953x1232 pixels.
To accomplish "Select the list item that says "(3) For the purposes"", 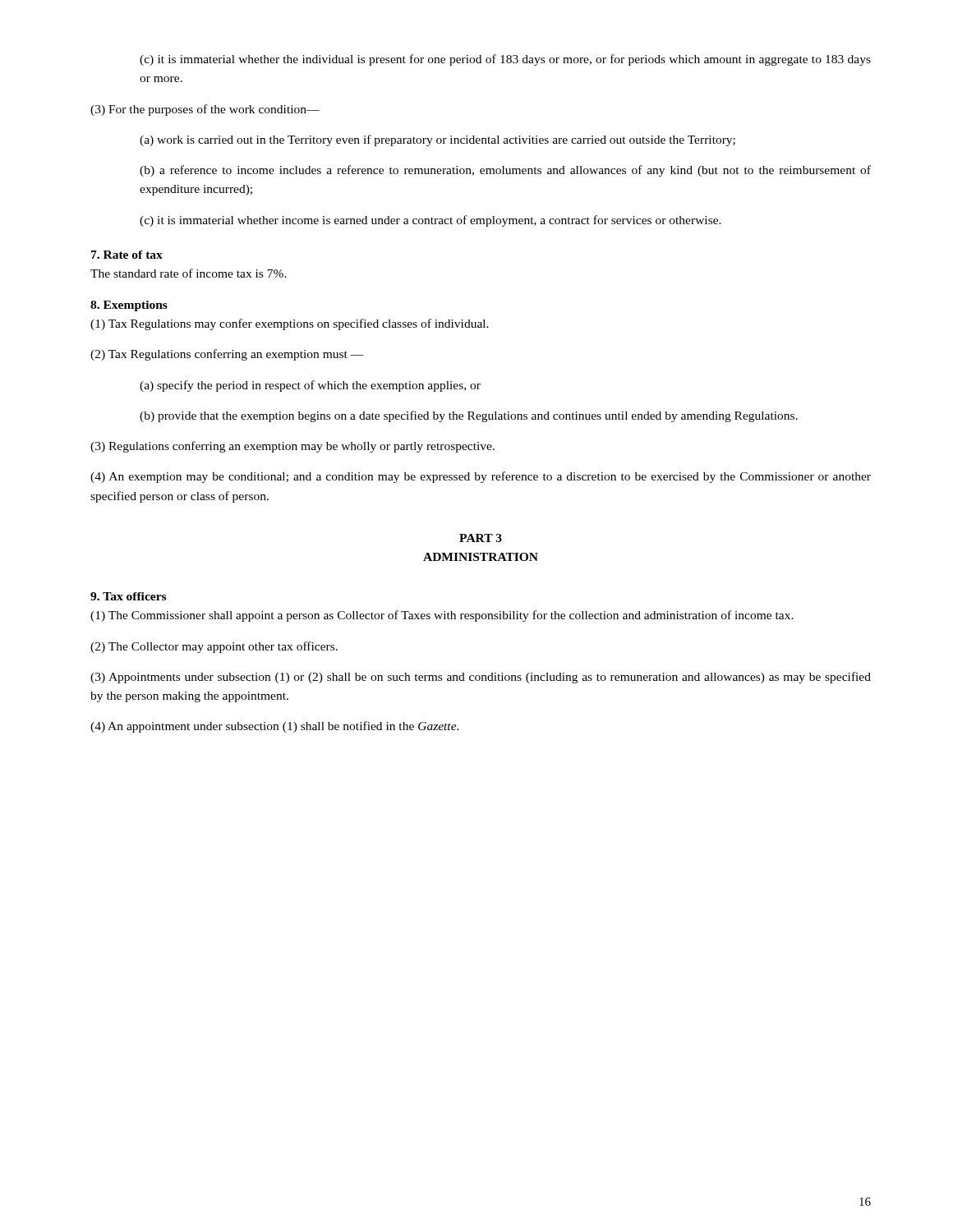I will pos(205,110).
